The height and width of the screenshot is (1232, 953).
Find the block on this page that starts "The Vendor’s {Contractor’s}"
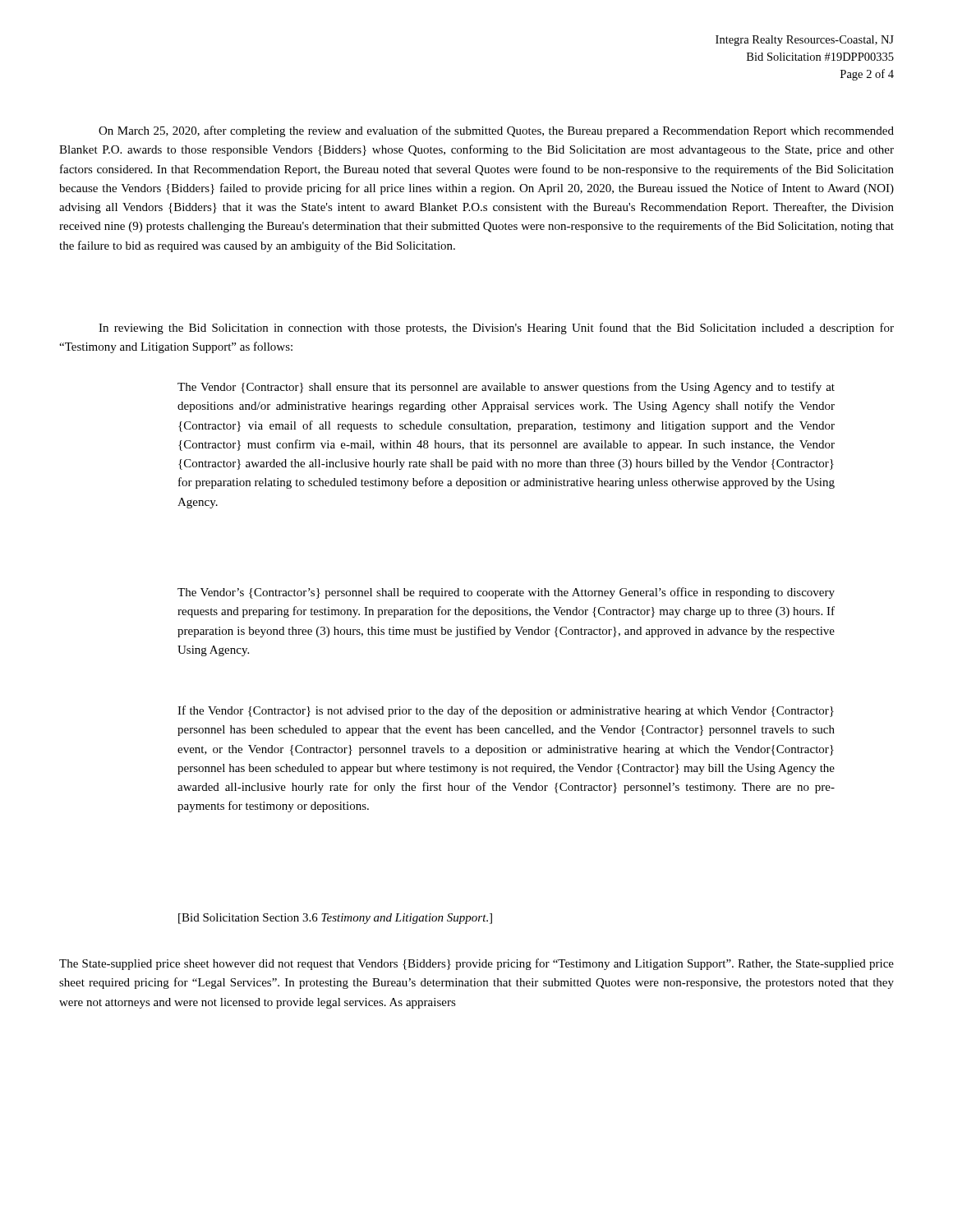[506, 621]
